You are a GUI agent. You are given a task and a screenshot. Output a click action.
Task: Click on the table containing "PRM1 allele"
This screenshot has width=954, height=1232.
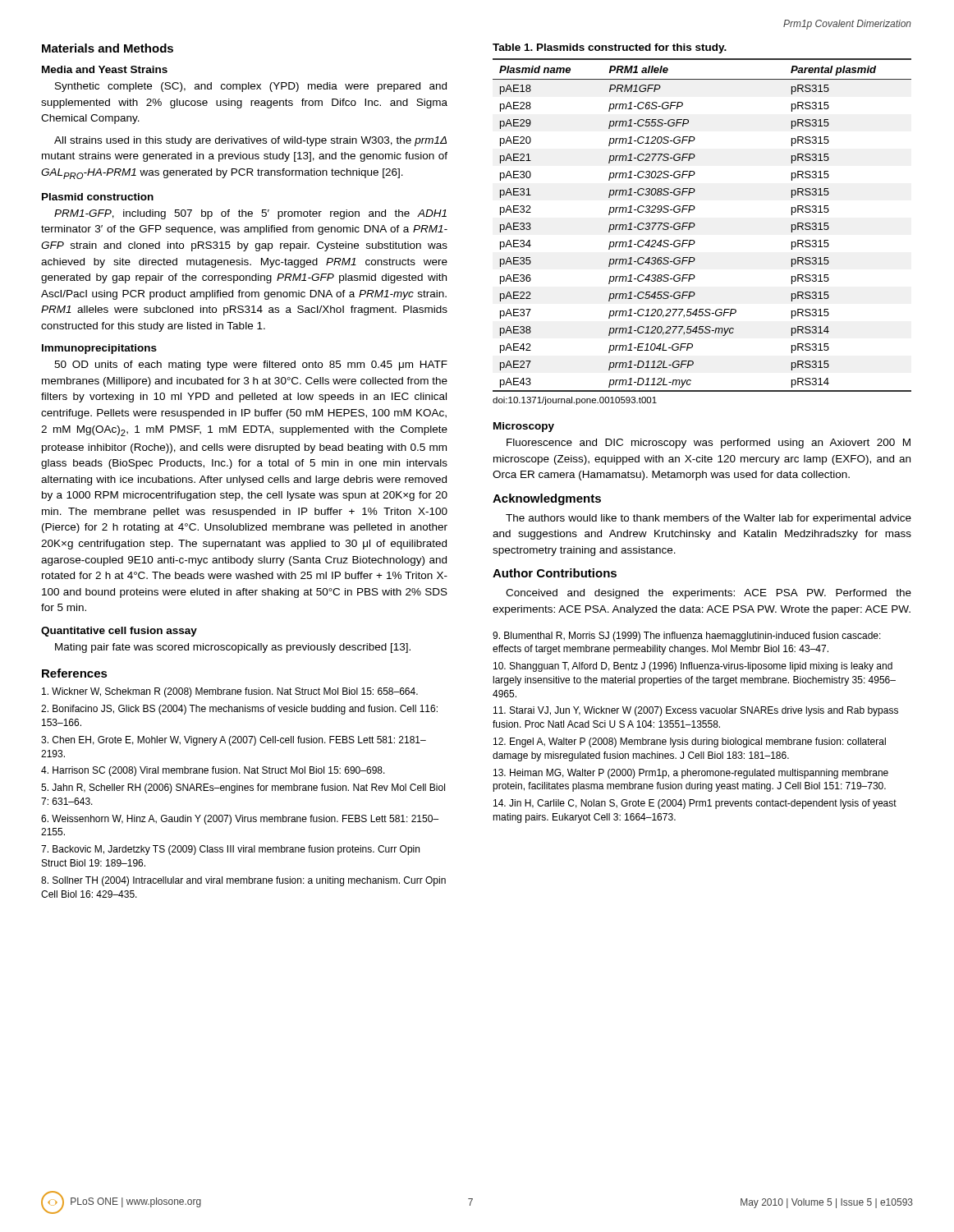(x=702, y=223)
